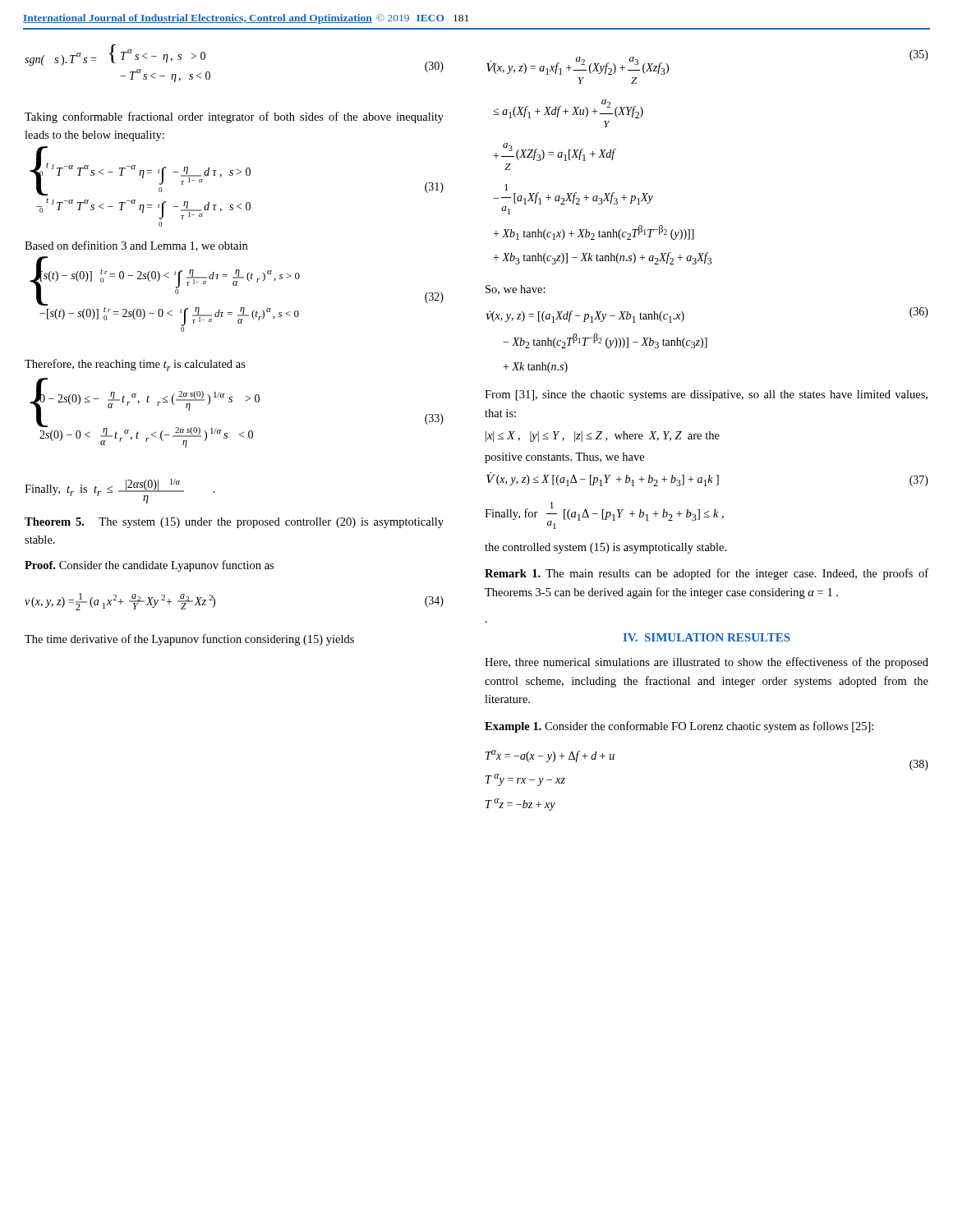
Task: Click on the formula containing "Tαx = −a(x − y) + Δf +"
Action: 549,760
